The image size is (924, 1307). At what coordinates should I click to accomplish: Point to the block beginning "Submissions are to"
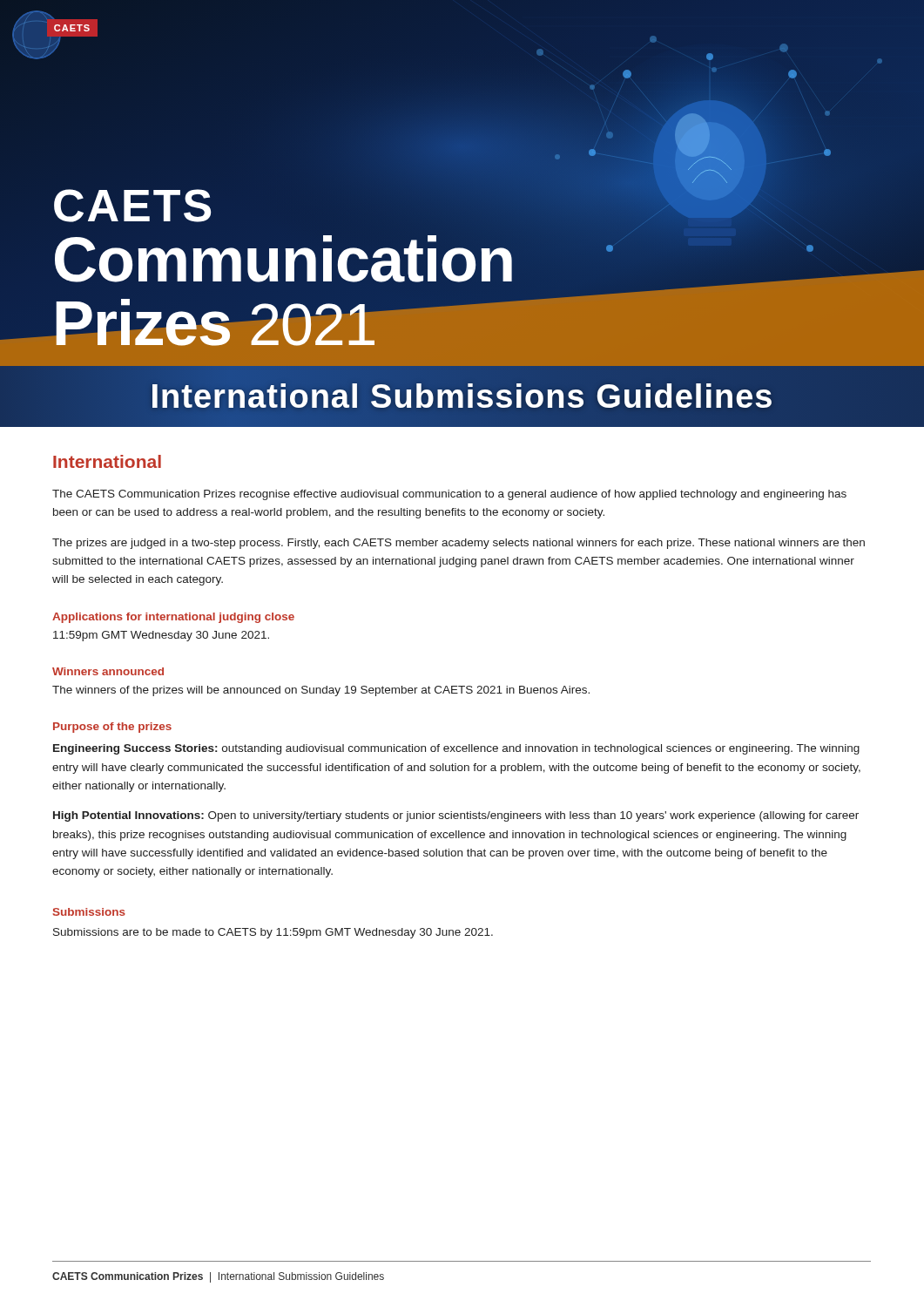click(x=273, y=931)
